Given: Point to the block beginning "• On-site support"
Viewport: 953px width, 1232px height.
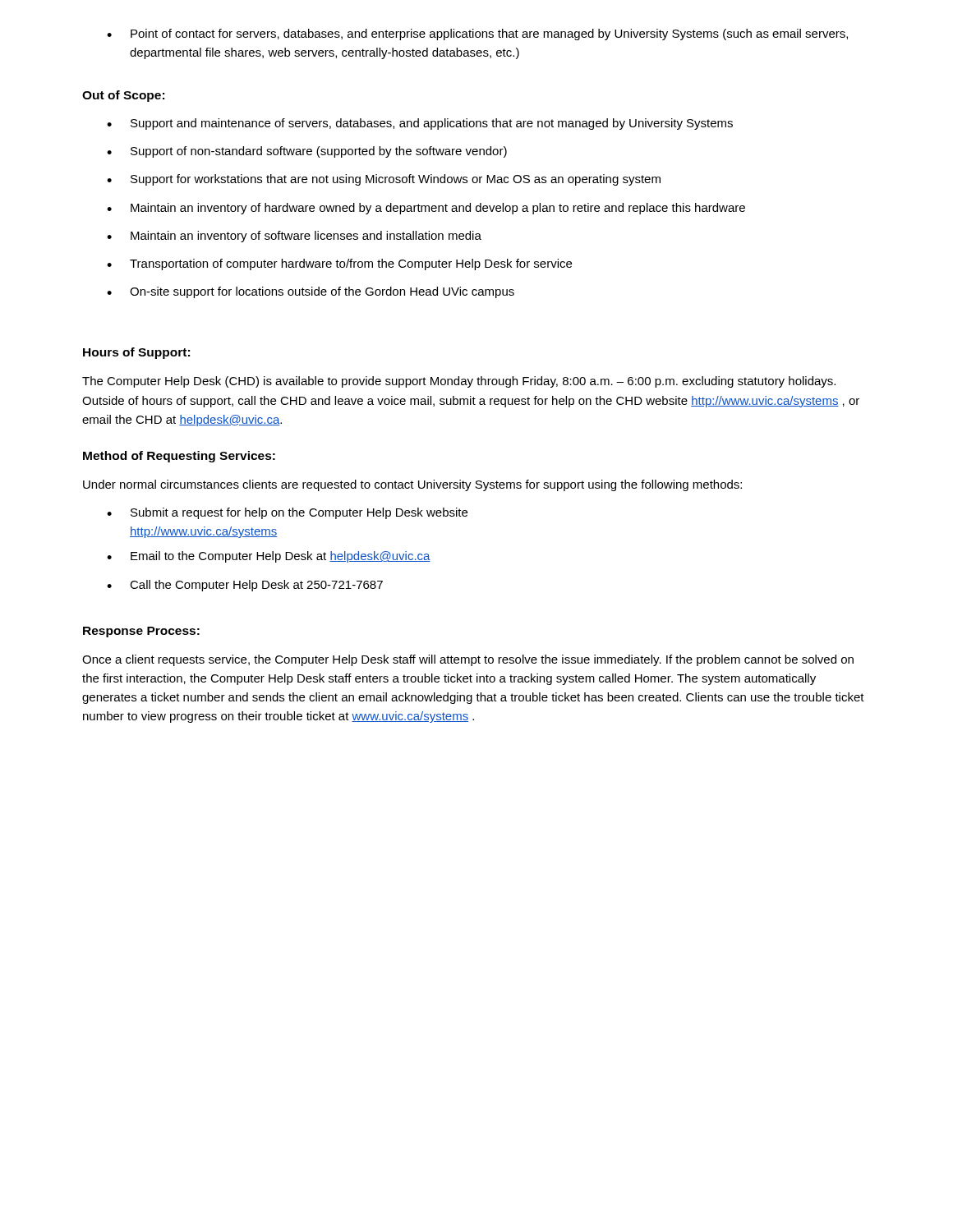Looking at the screenshot, I should pos(489,293).
